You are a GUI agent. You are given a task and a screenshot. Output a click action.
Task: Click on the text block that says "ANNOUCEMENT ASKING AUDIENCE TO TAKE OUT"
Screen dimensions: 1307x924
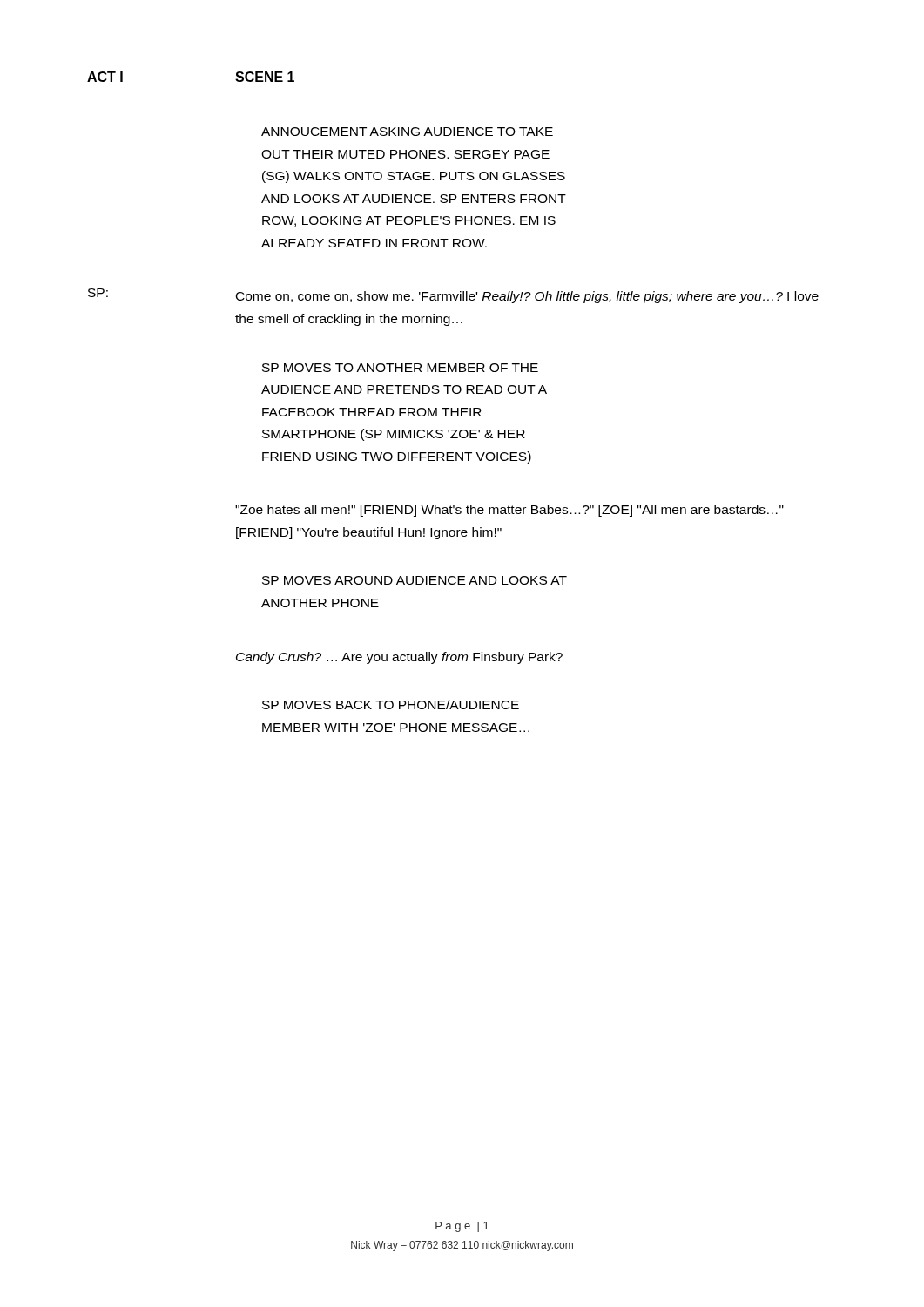tap(414, 187)
